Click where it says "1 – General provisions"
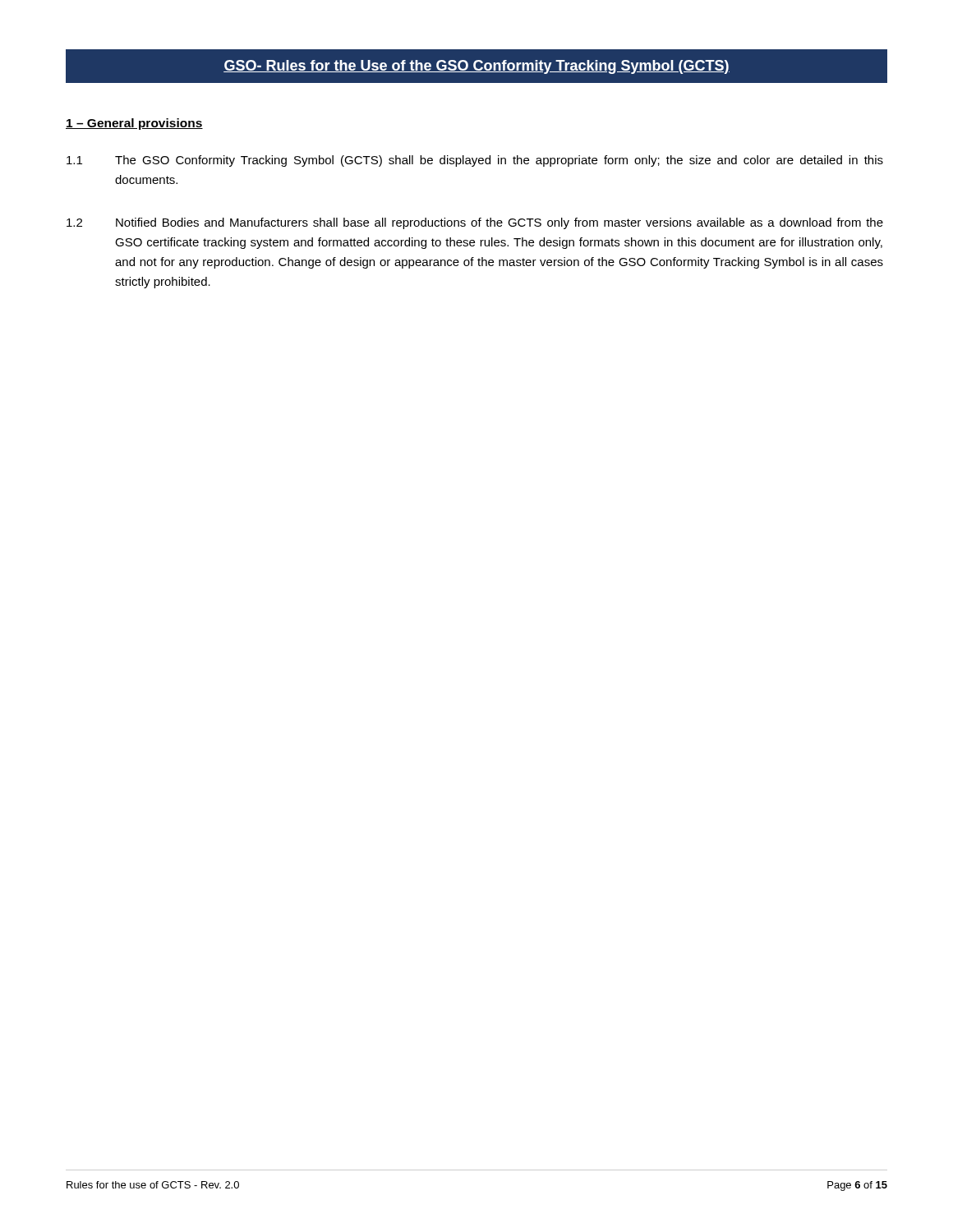This screenshot has height=1232, width=953. pos(134,124)
